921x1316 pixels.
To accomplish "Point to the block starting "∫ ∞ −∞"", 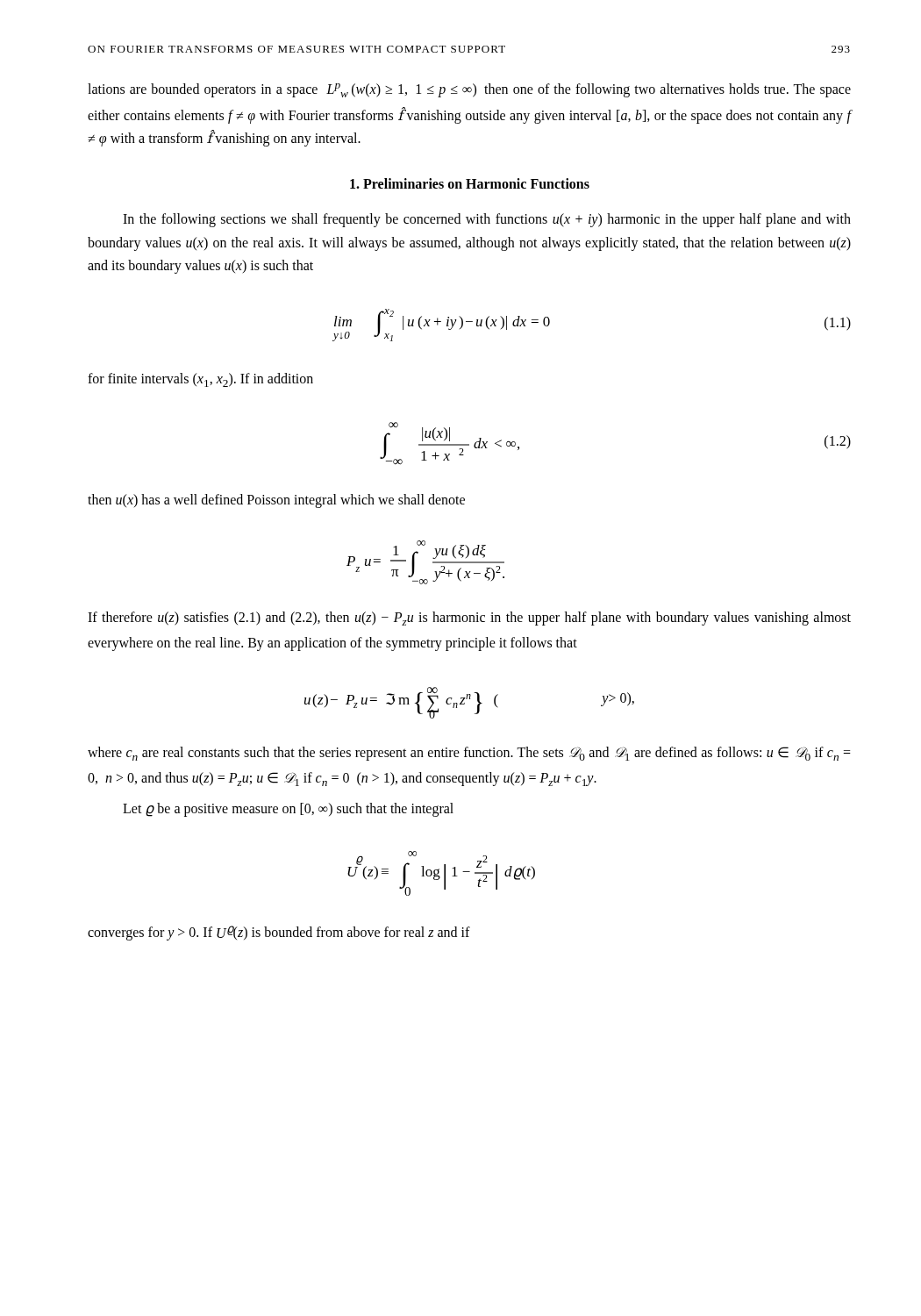I will coord(443,444).
